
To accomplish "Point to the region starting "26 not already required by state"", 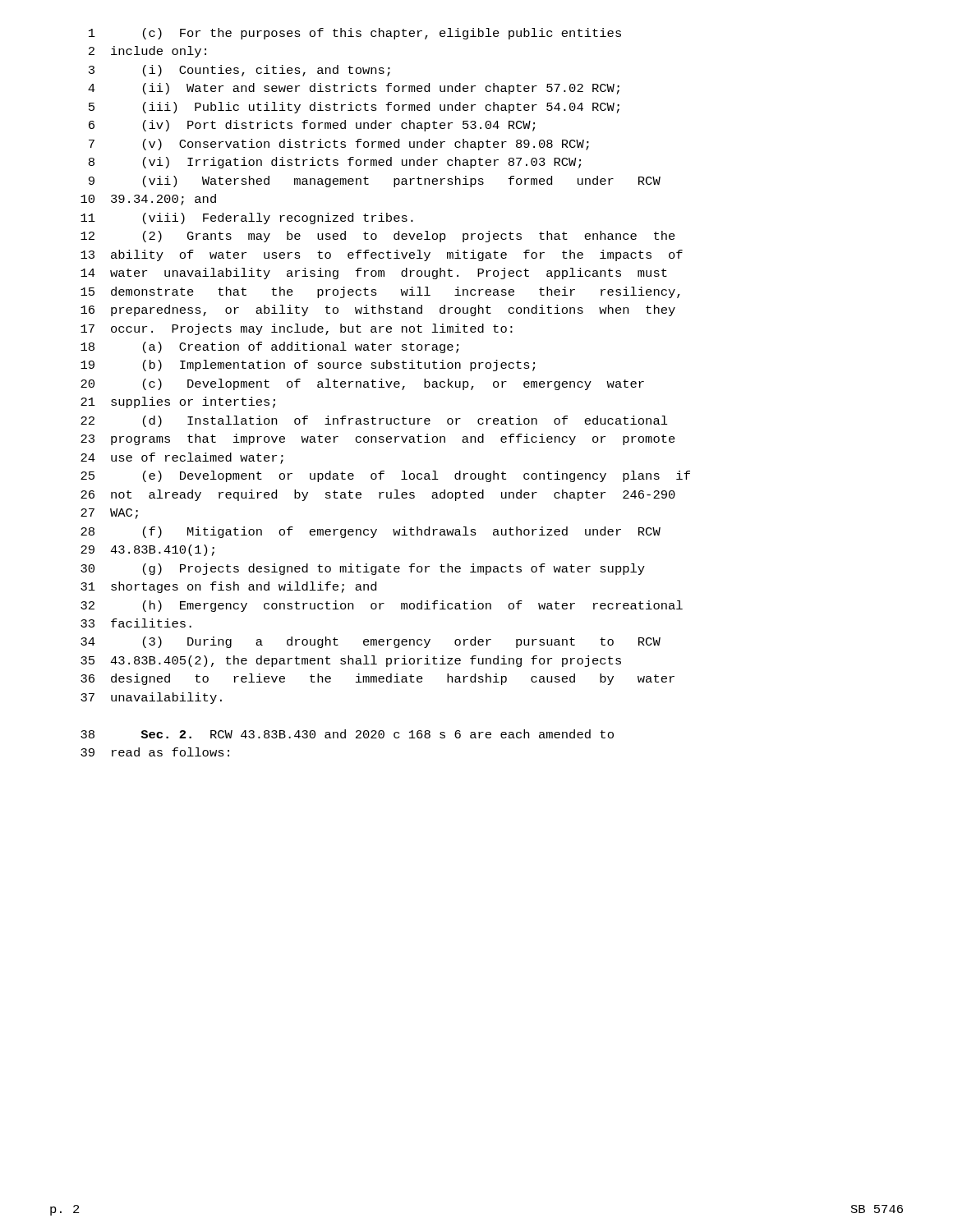I will 476,495.
